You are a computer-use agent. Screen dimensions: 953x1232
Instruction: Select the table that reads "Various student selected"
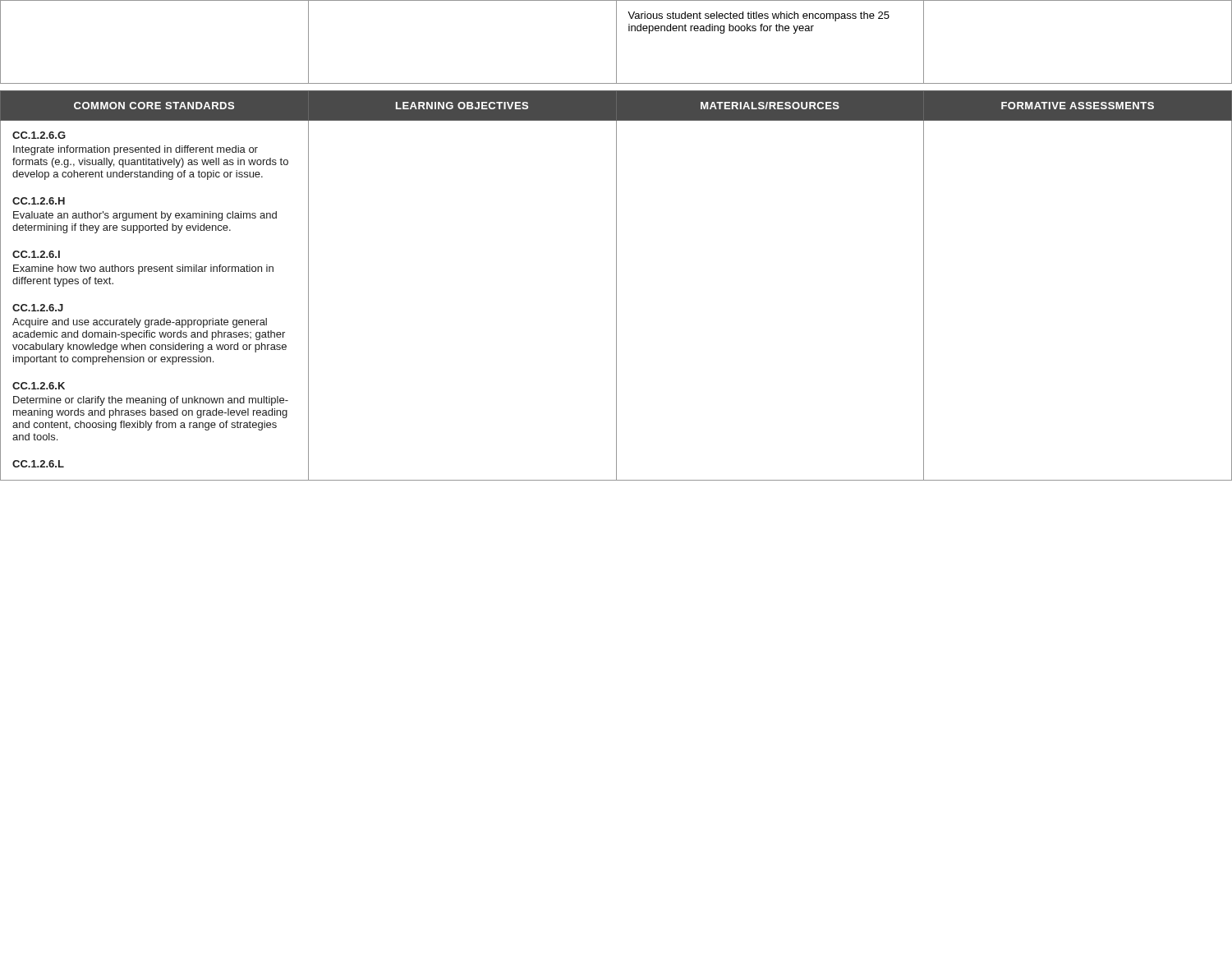[x=616, y=42]
